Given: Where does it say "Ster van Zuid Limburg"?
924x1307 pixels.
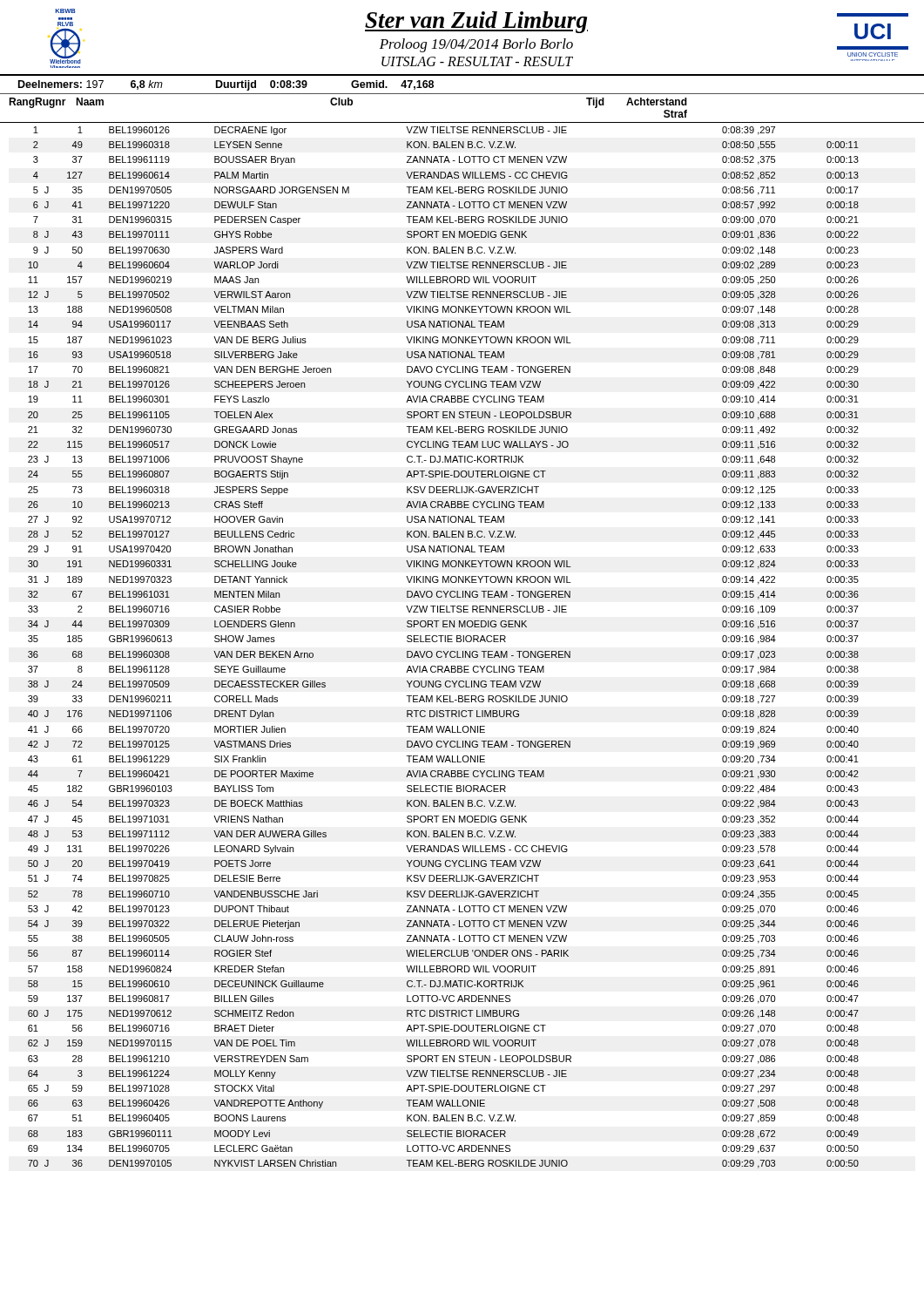Looking at the screenshot, I should (476, 20).
